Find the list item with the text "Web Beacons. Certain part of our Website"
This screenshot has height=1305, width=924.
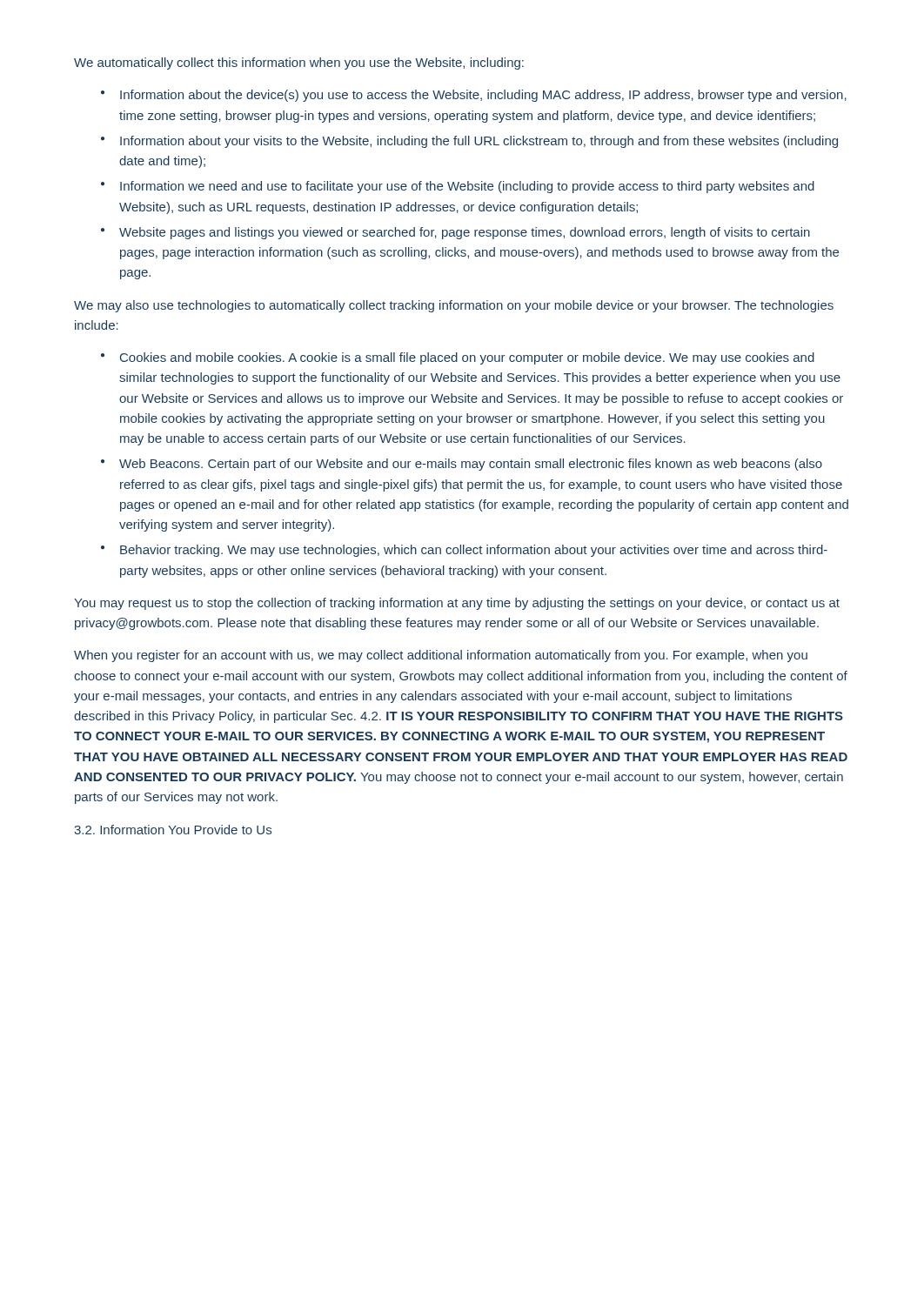coord(484,494)
